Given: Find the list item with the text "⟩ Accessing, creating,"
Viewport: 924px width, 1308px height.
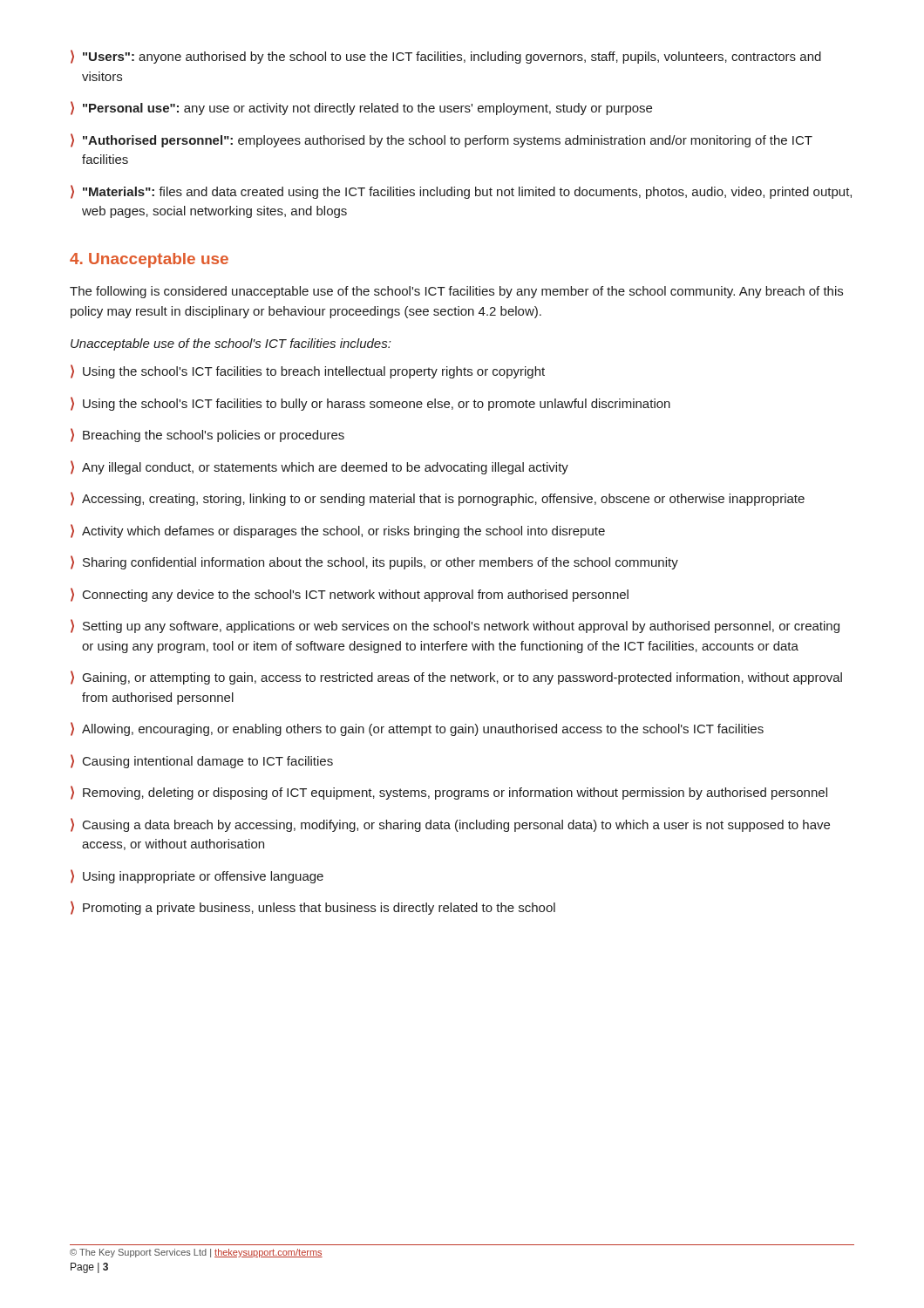Looking at the screenshot, I should (462, 499).
